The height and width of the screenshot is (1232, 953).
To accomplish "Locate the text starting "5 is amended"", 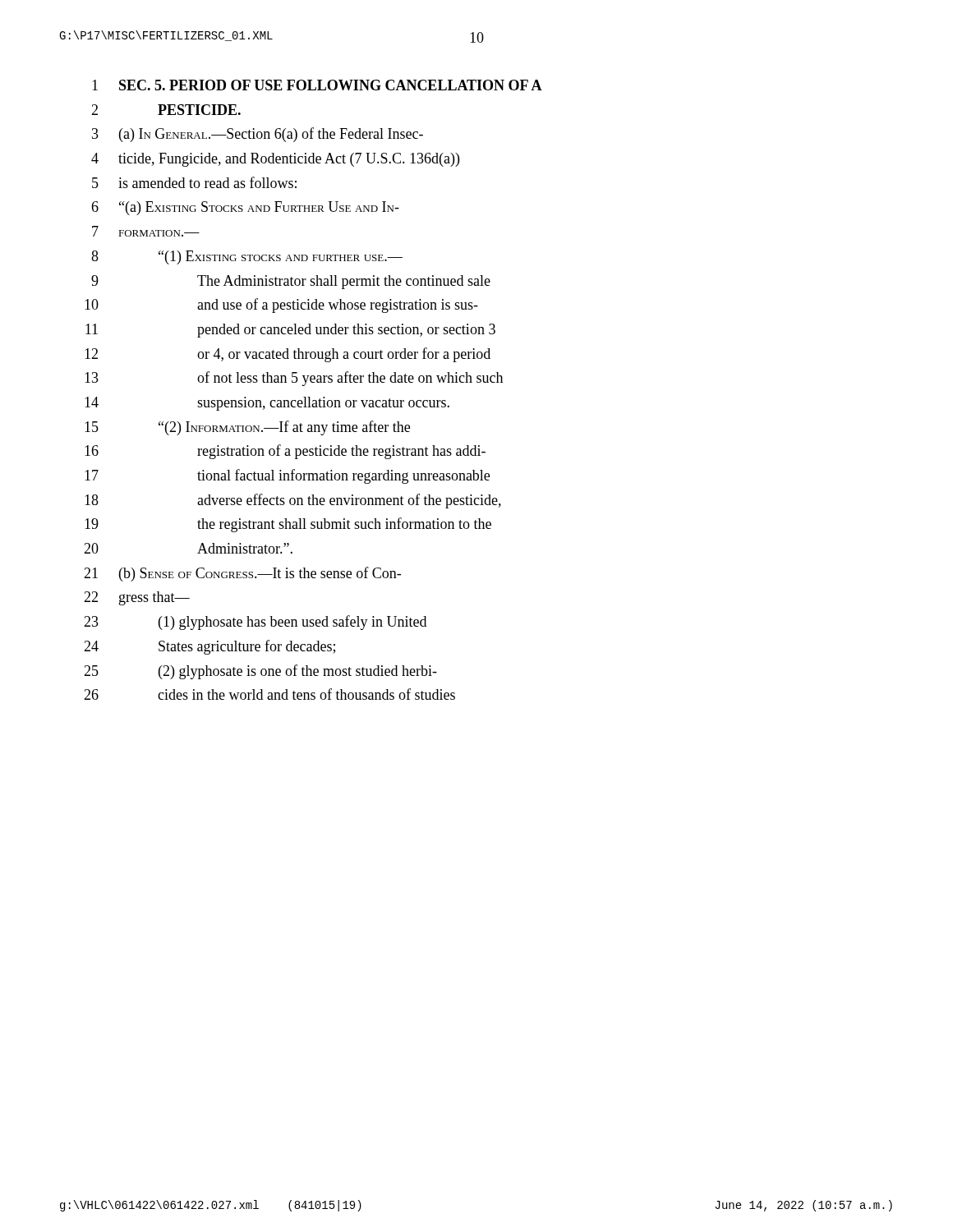I will pyautogui.click(x=194, y=182).
